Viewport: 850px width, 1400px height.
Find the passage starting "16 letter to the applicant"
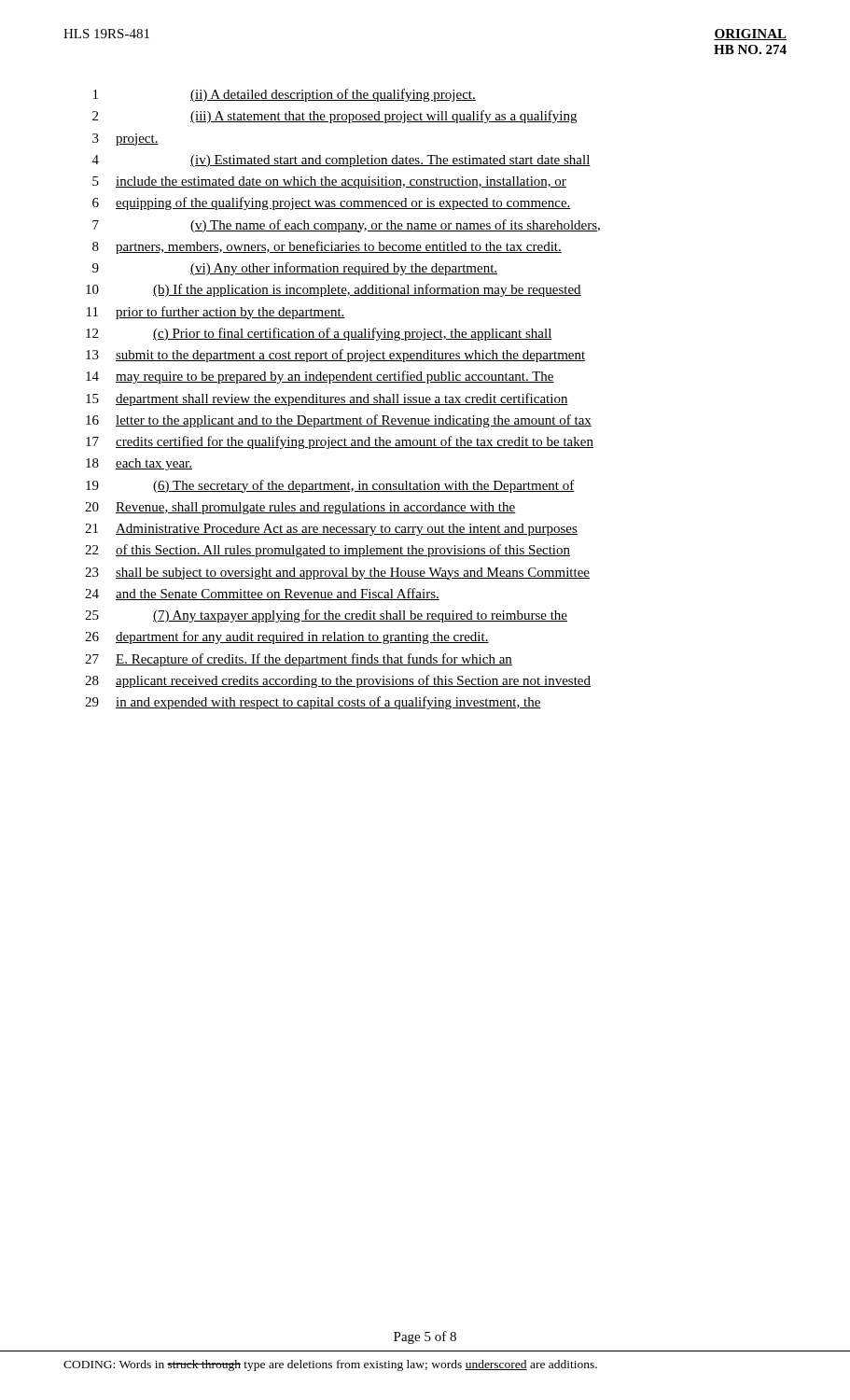click(x=425, y=420)
